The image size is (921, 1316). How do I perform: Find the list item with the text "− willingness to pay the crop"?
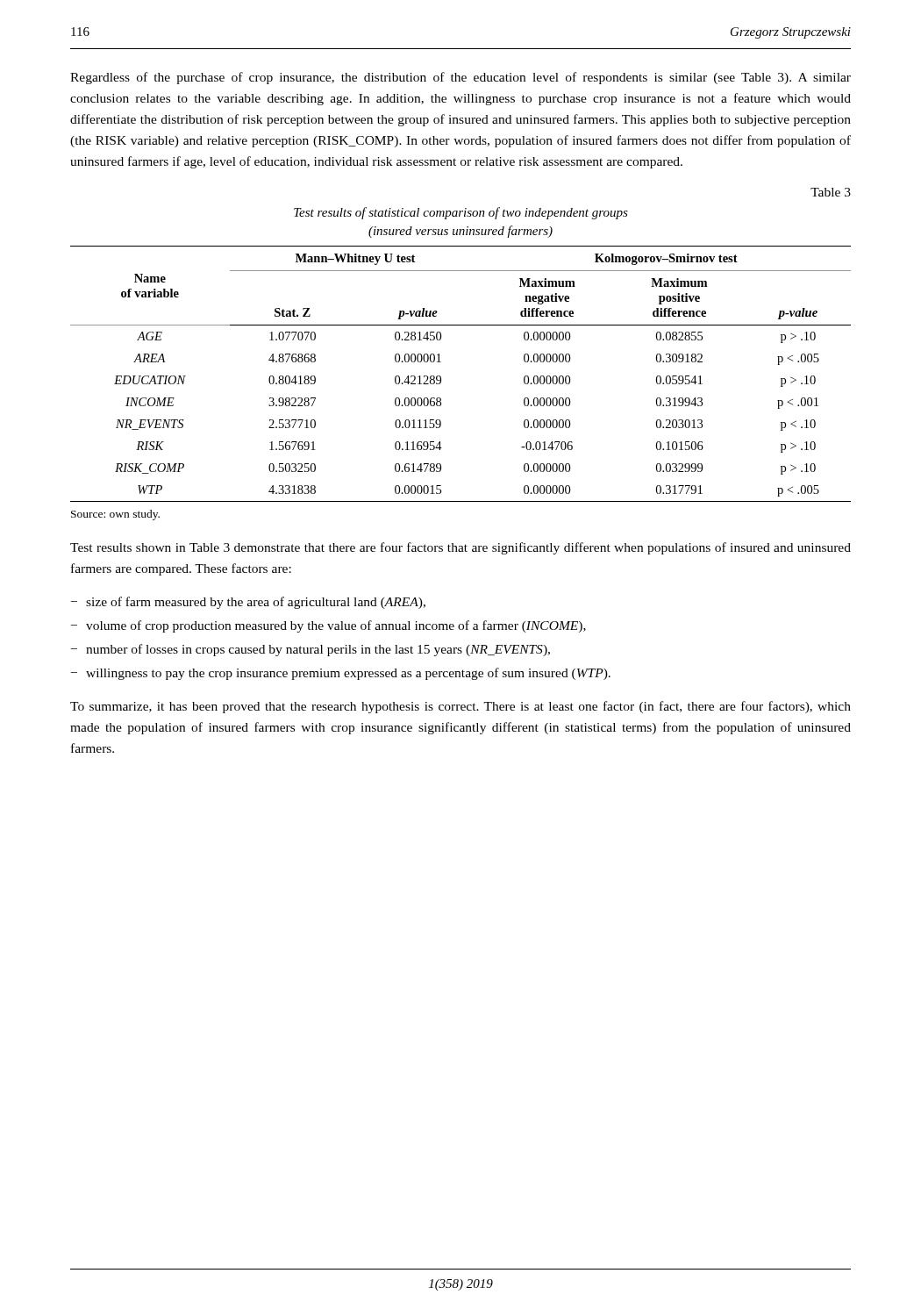coord(460,673)
